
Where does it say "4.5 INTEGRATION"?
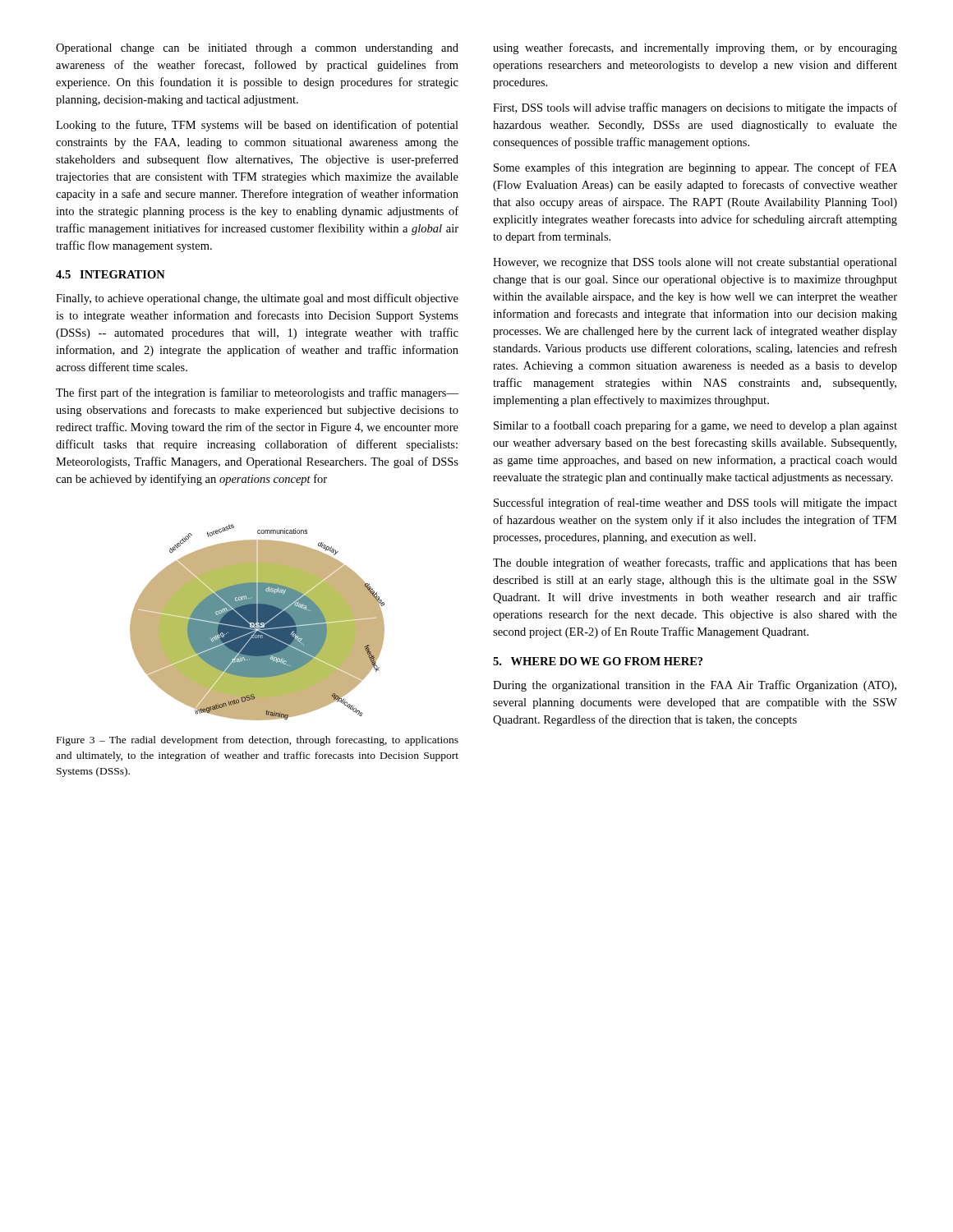tap(110, 274)
